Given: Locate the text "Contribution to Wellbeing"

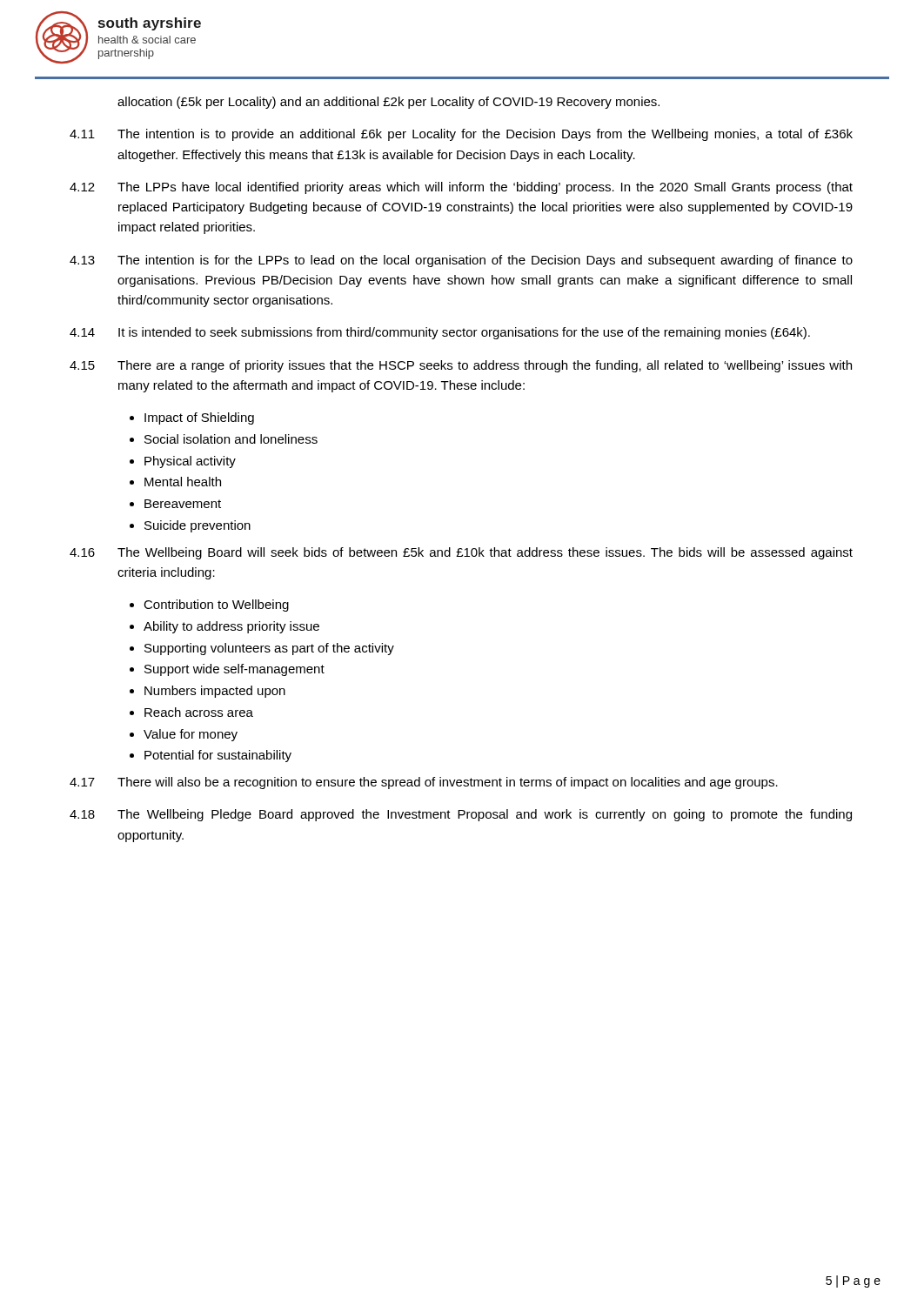Looking at the screenshot, I should click(216, 604).
